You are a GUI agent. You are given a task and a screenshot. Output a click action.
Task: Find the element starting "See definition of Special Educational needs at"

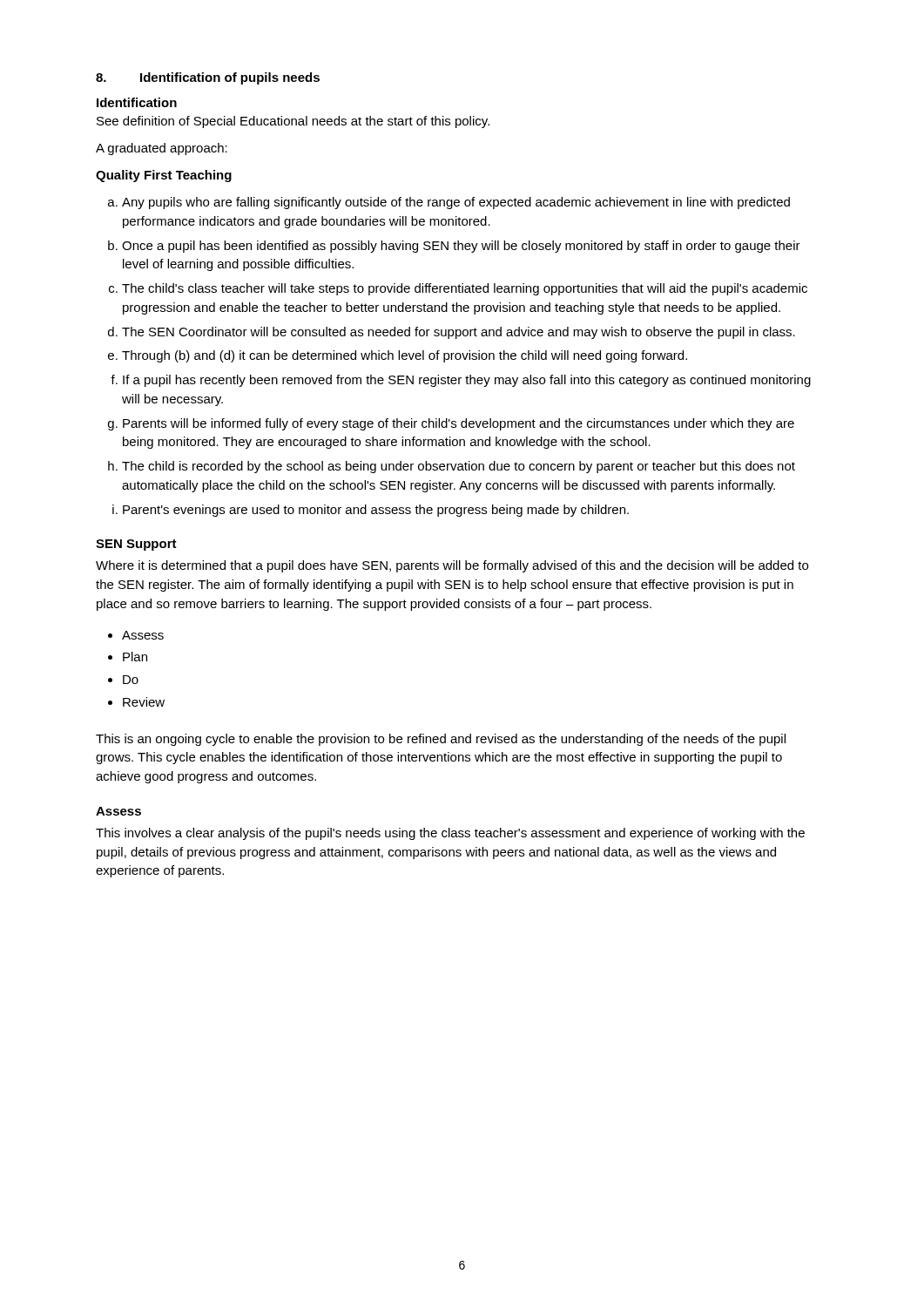point(293,121)
